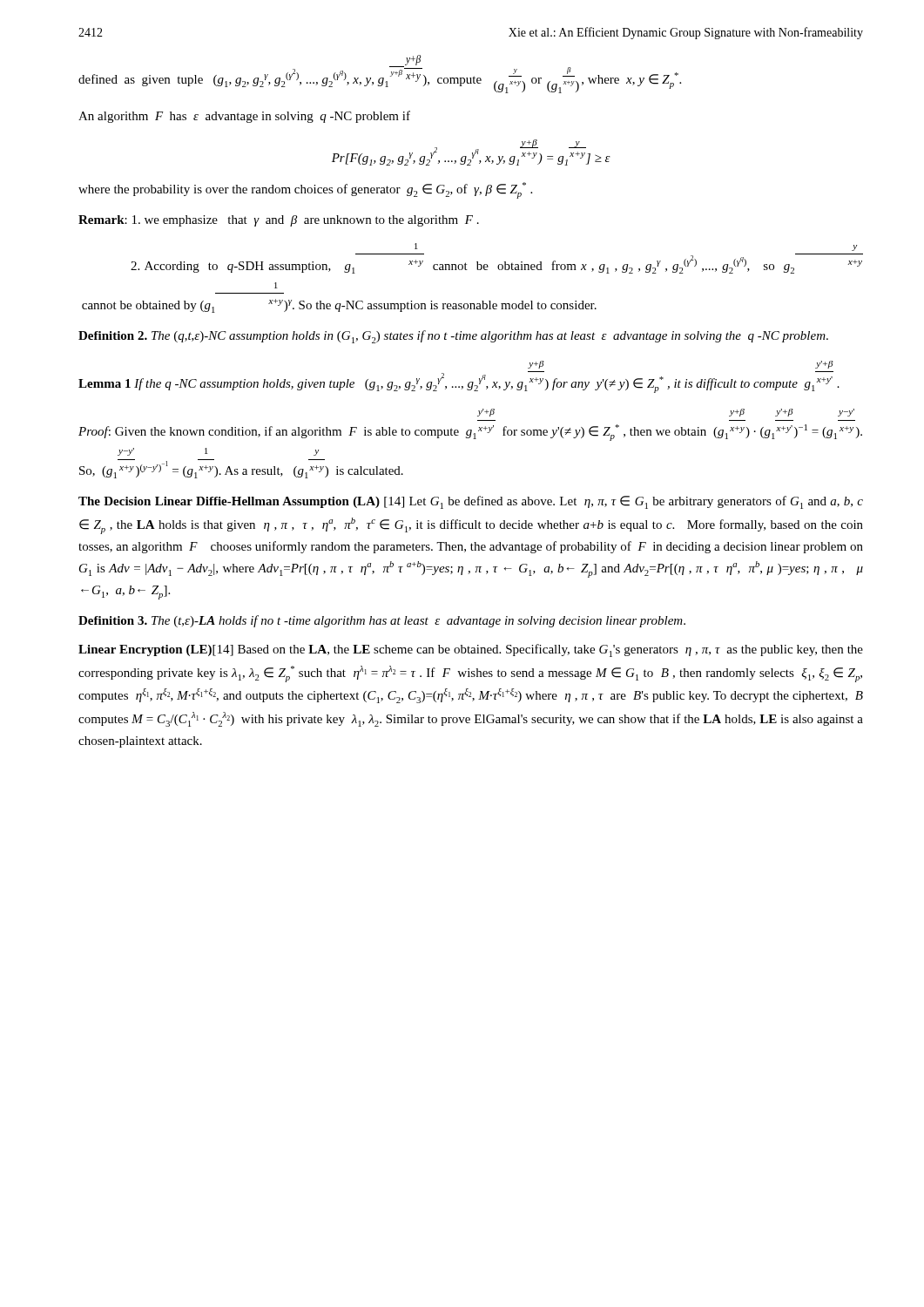924x1307 pixels.
Task: Select the text block containing "where the probability is over the random choices"
Action: coord(306,189)
